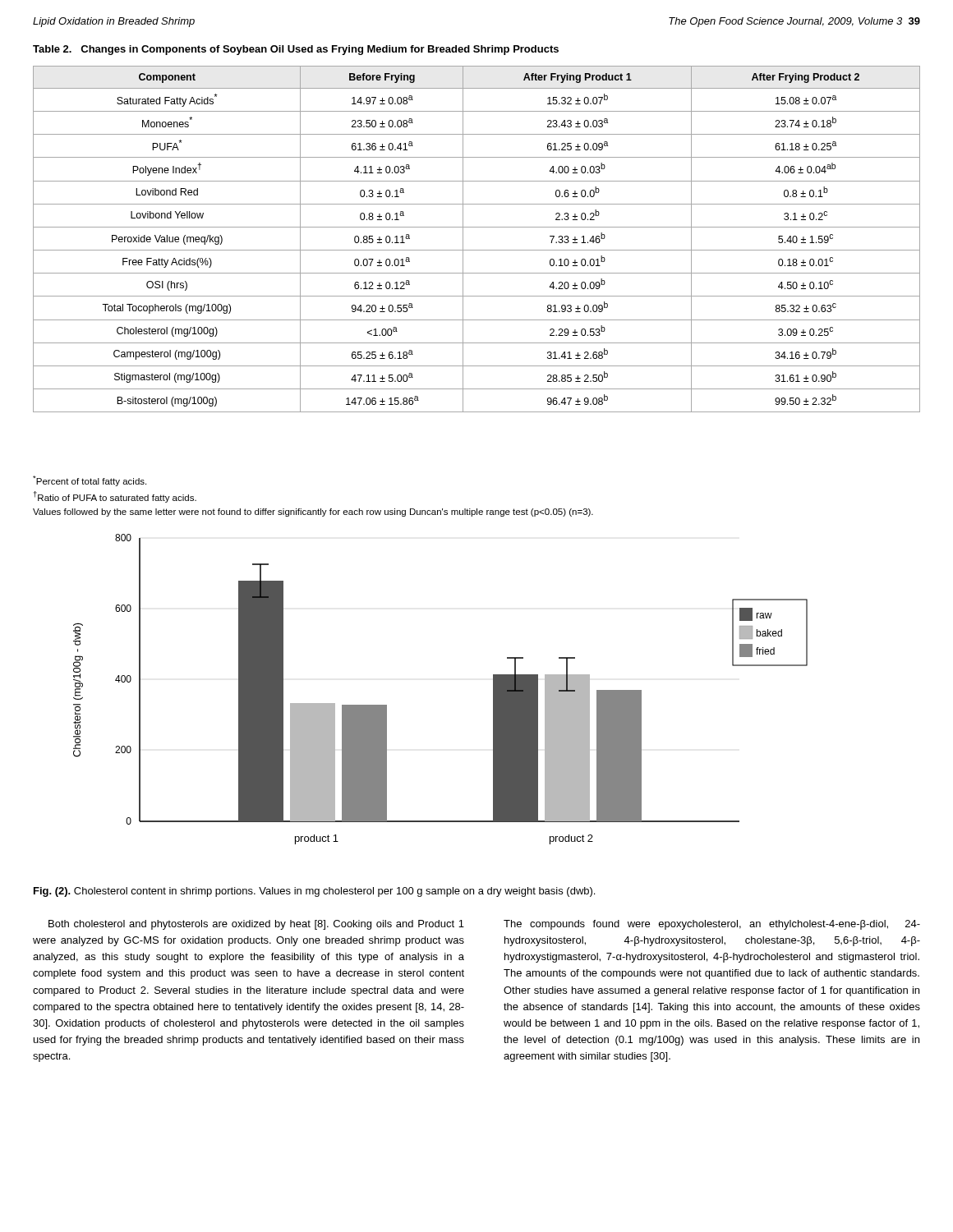Image resolution: width=953 pixels, height=1232 pixels.
Task: Find the block on this page that starts "Percent of total"
Action: [90, 481]
